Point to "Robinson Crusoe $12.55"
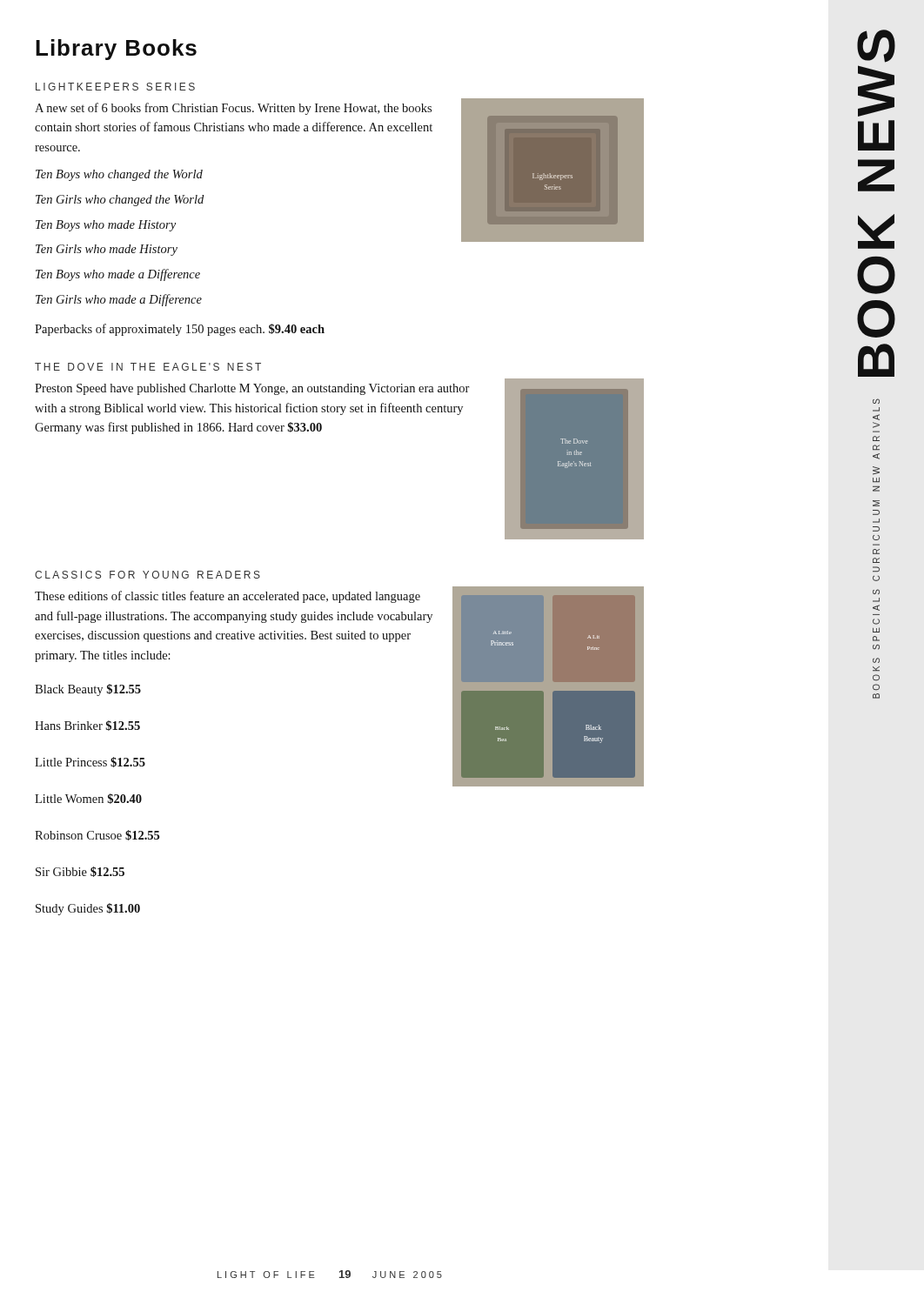Image resolution: width=924 pixels, height=1305 pixels. tap(97, 835)
